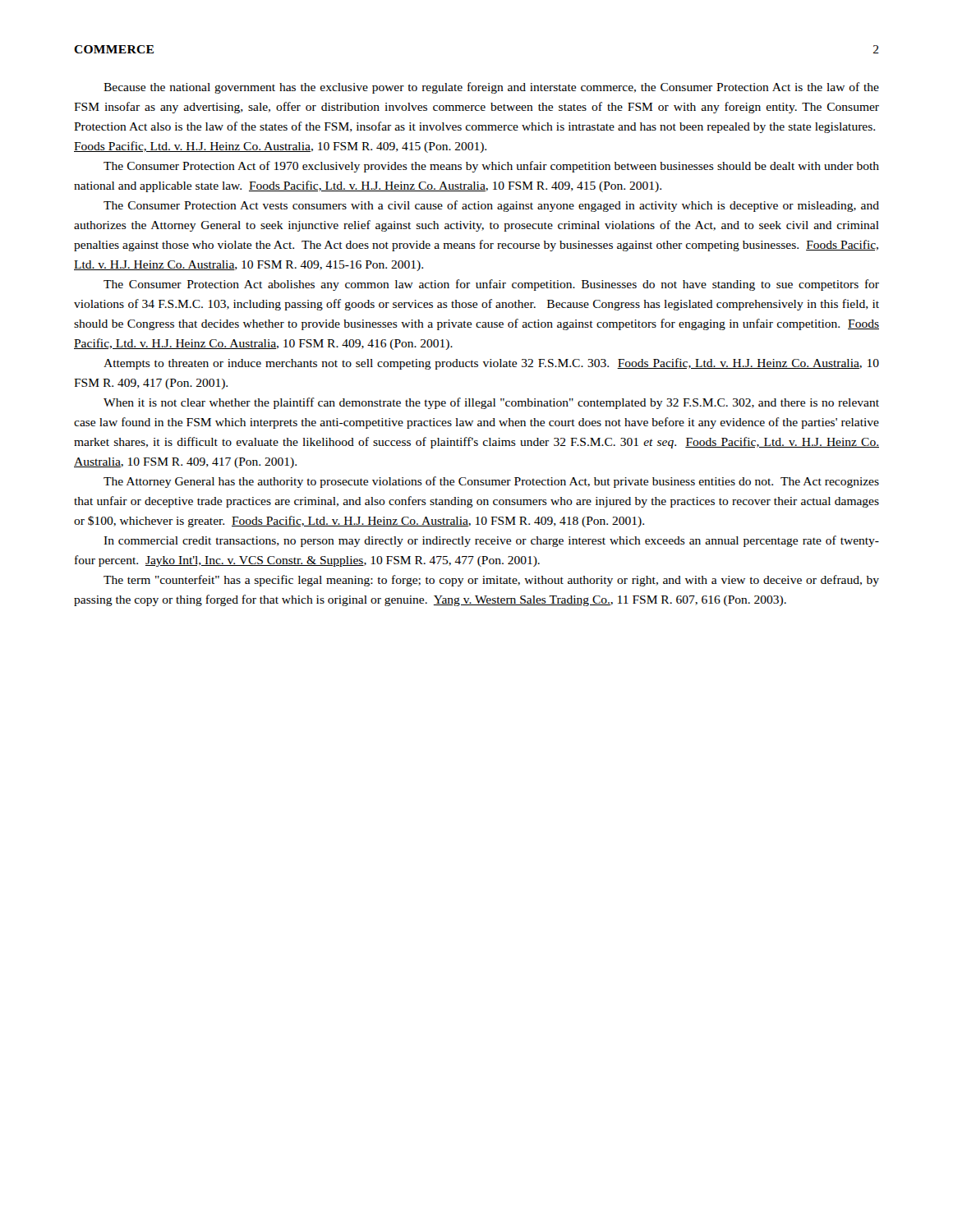The height and width of the screenshot is (1232, 953).
Task: Locate the text block that says "The Consumer Protection Act vests consumers with"
Action: [476, 235]
